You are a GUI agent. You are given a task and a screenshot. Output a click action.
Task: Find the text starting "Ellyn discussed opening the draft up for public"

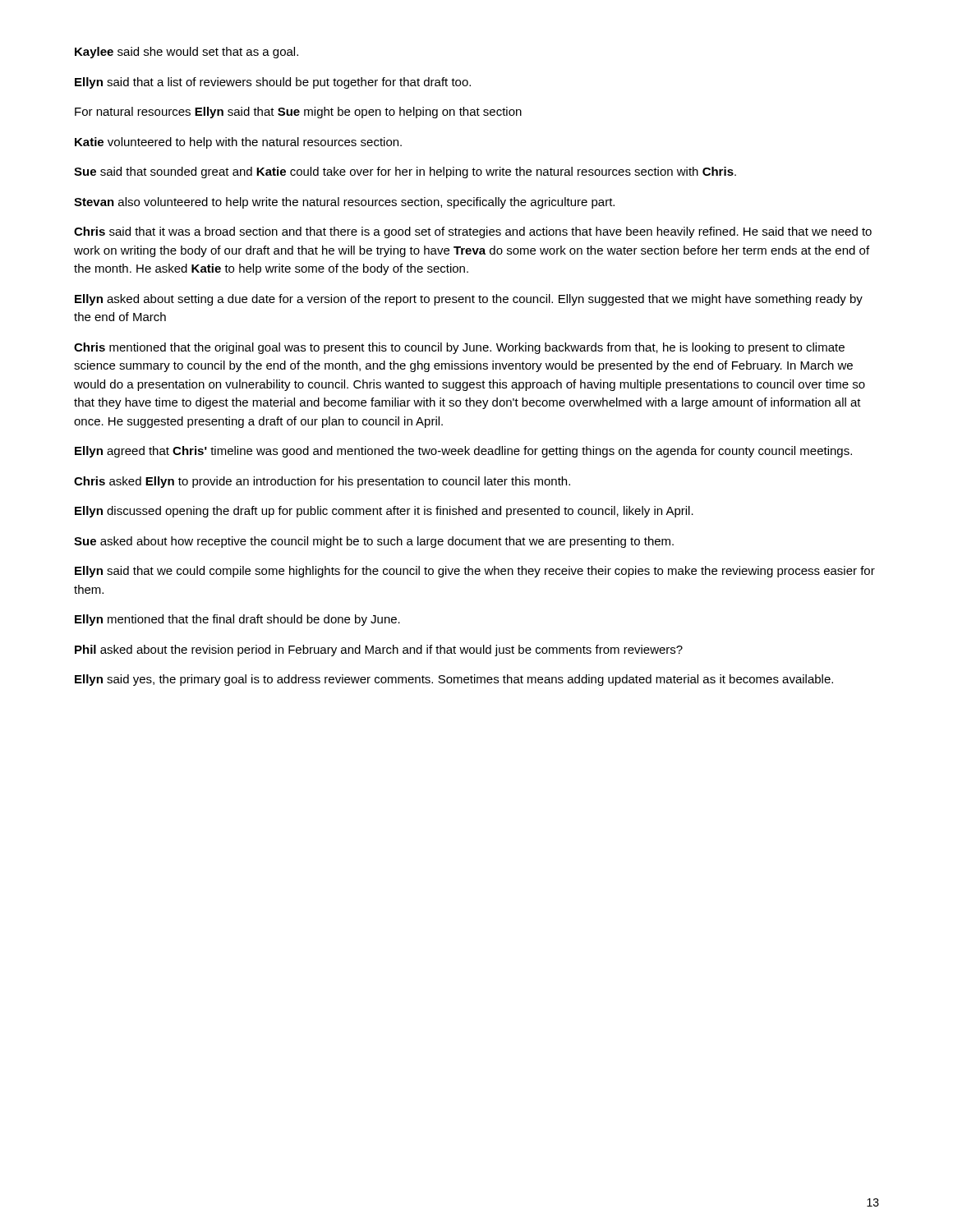coord(384,510)
